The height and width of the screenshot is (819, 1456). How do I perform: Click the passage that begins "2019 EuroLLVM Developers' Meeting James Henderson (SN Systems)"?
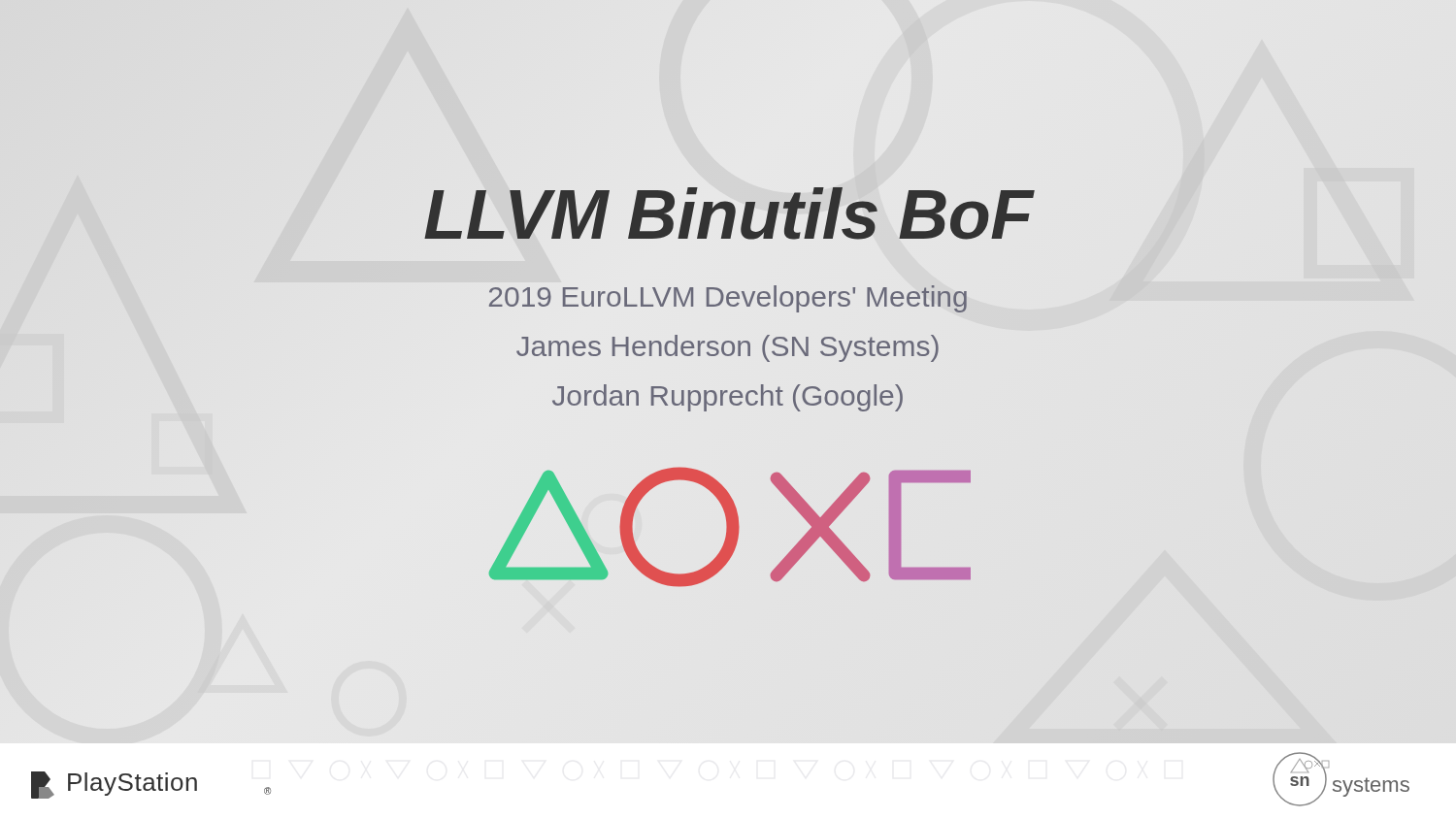(x=728, y=345)
